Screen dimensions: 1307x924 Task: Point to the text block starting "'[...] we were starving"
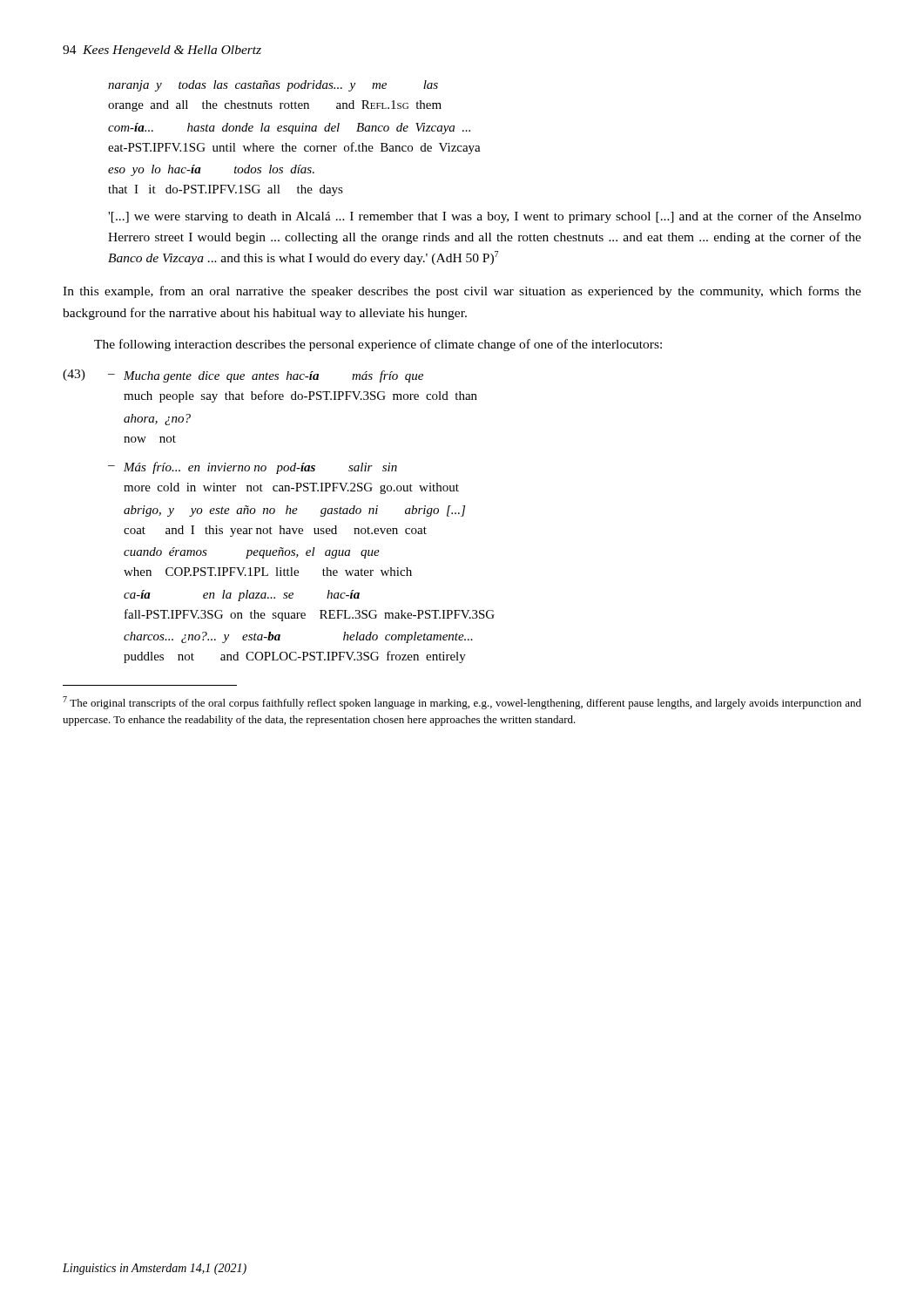tap(485, 236)
